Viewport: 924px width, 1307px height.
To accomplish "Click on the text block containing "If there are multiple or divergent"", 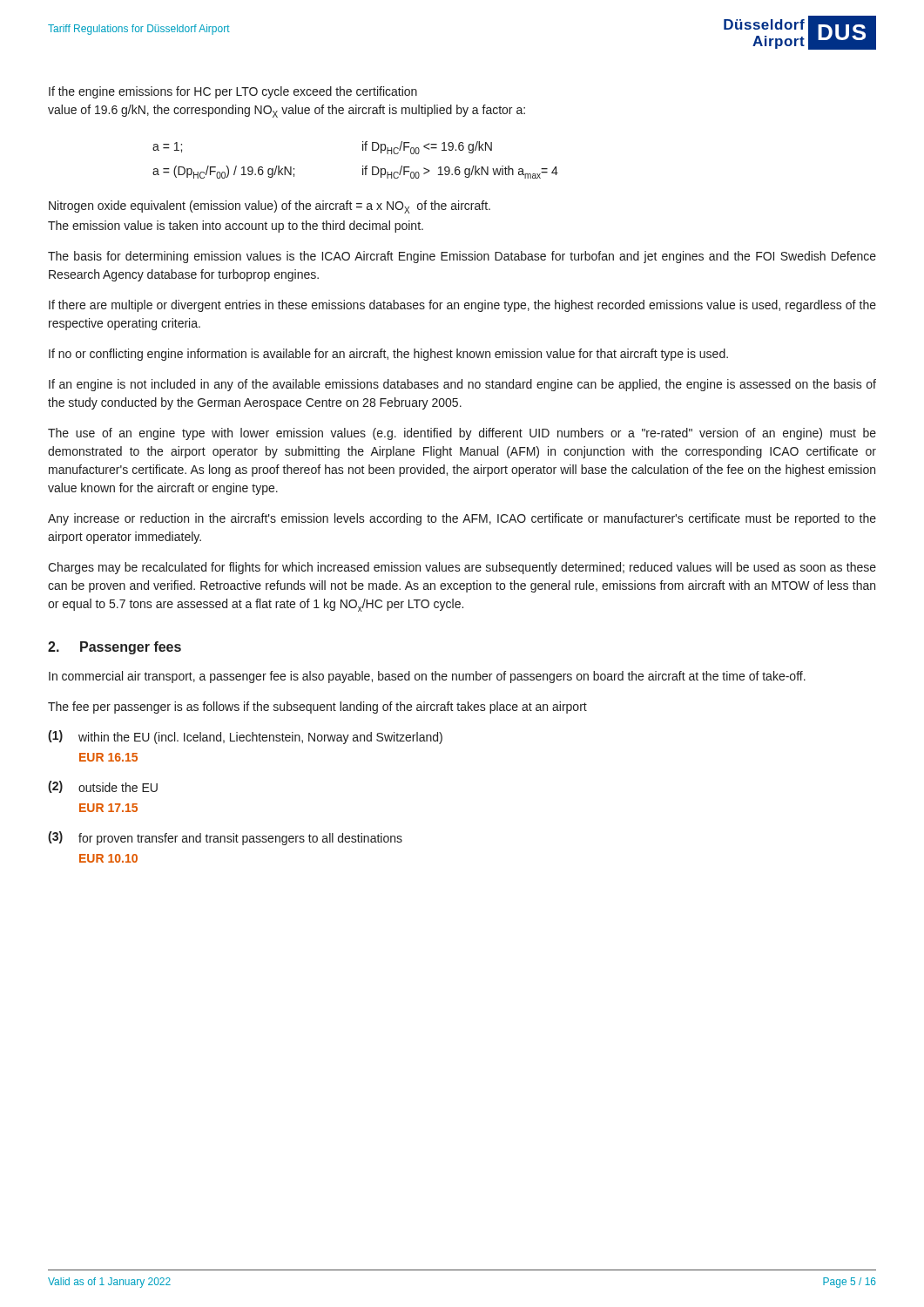I will point(462,314).
